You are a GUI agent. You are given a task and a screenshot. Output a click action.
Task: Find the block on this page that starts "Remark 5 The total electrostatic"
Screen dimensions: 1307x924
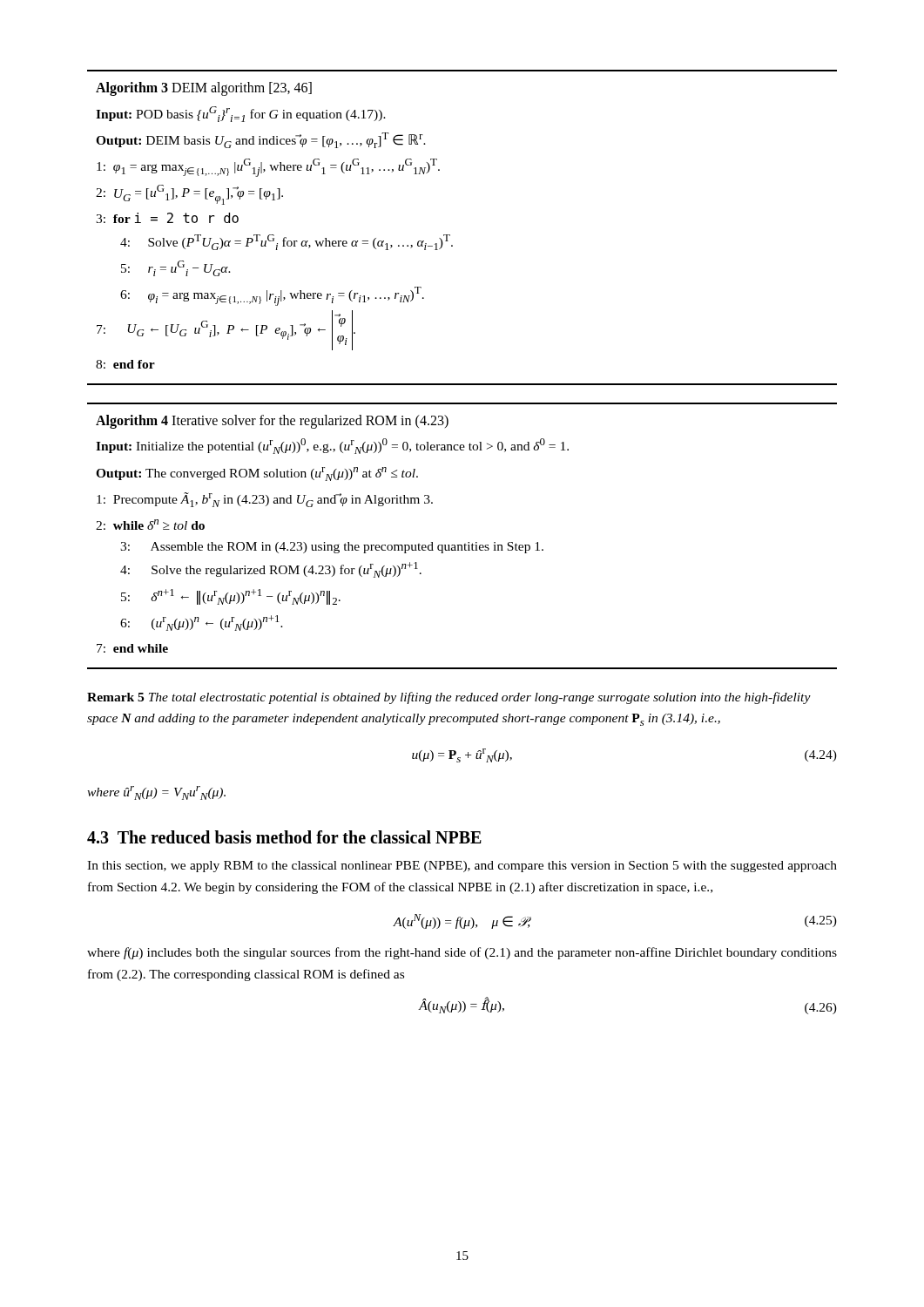(x=449, y=709)
